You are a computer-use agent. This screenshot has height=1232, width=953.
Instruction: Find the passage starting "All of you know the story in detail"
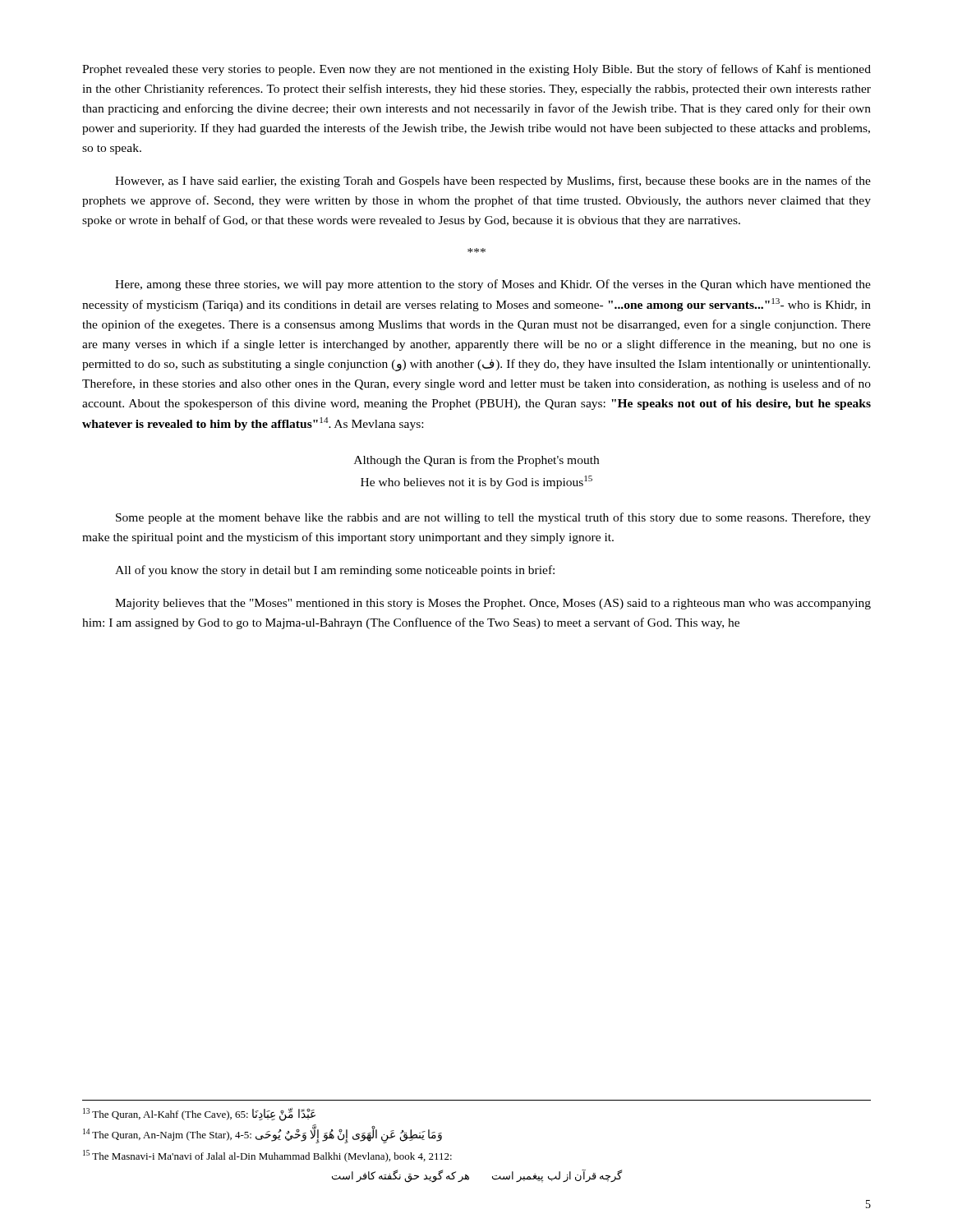click(335, 570)
